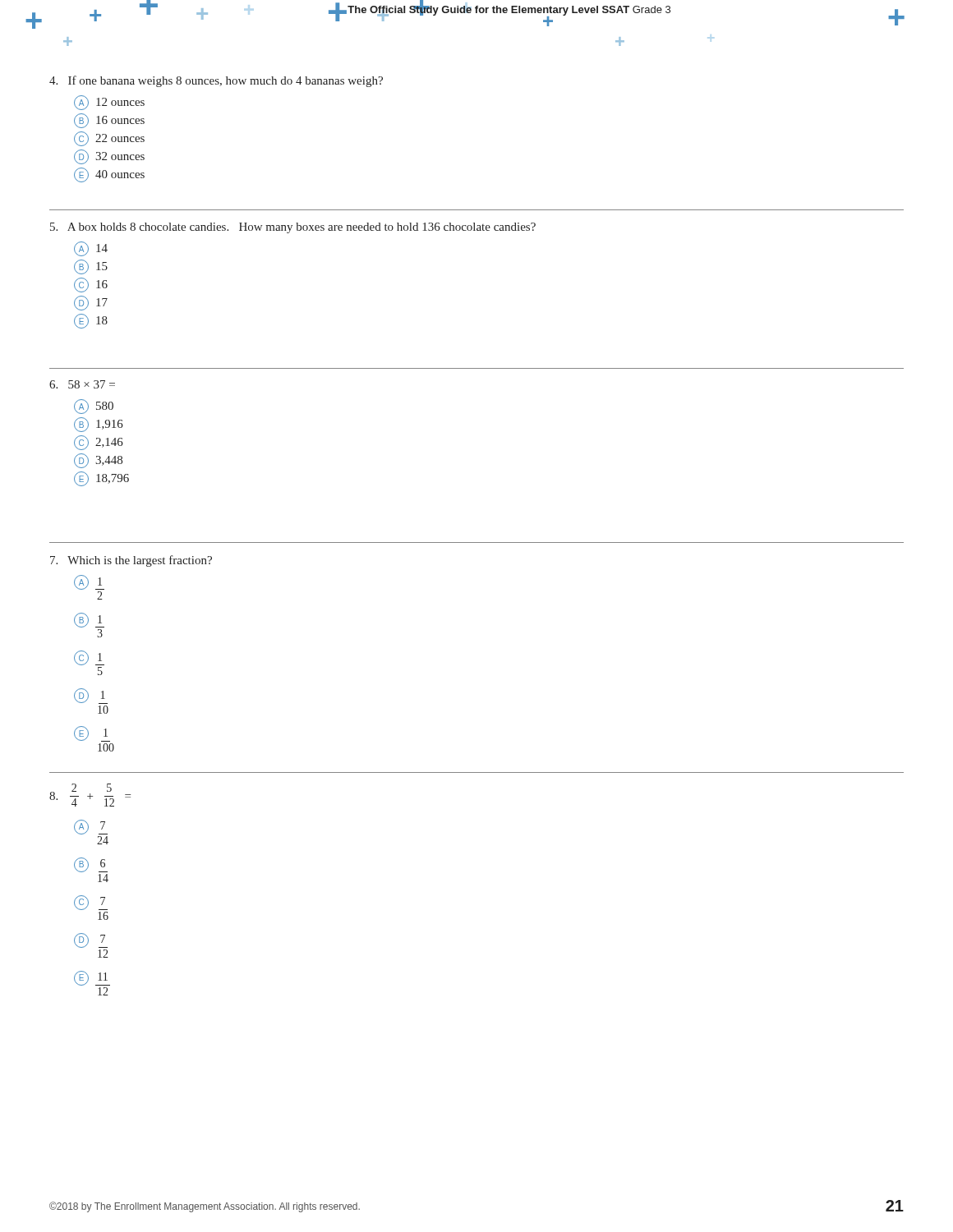Where is the passage that starts "5. A box holds 8 chocolate candies."?
This screenshot has height=1232, width=953.
(x=293, y=228)
